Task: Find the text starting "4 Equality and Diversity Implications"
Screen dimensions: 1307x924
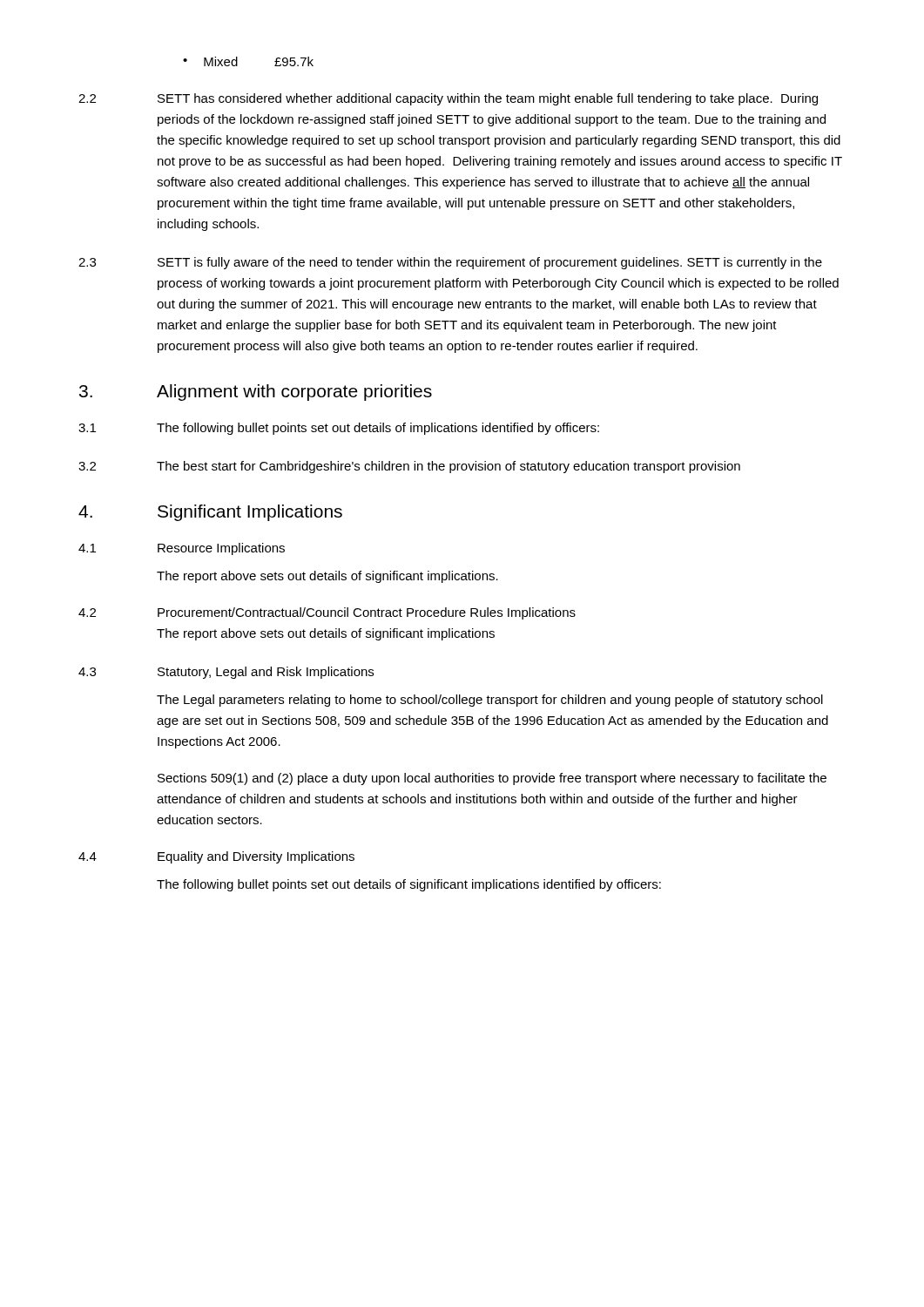Action: coord(216,857)
